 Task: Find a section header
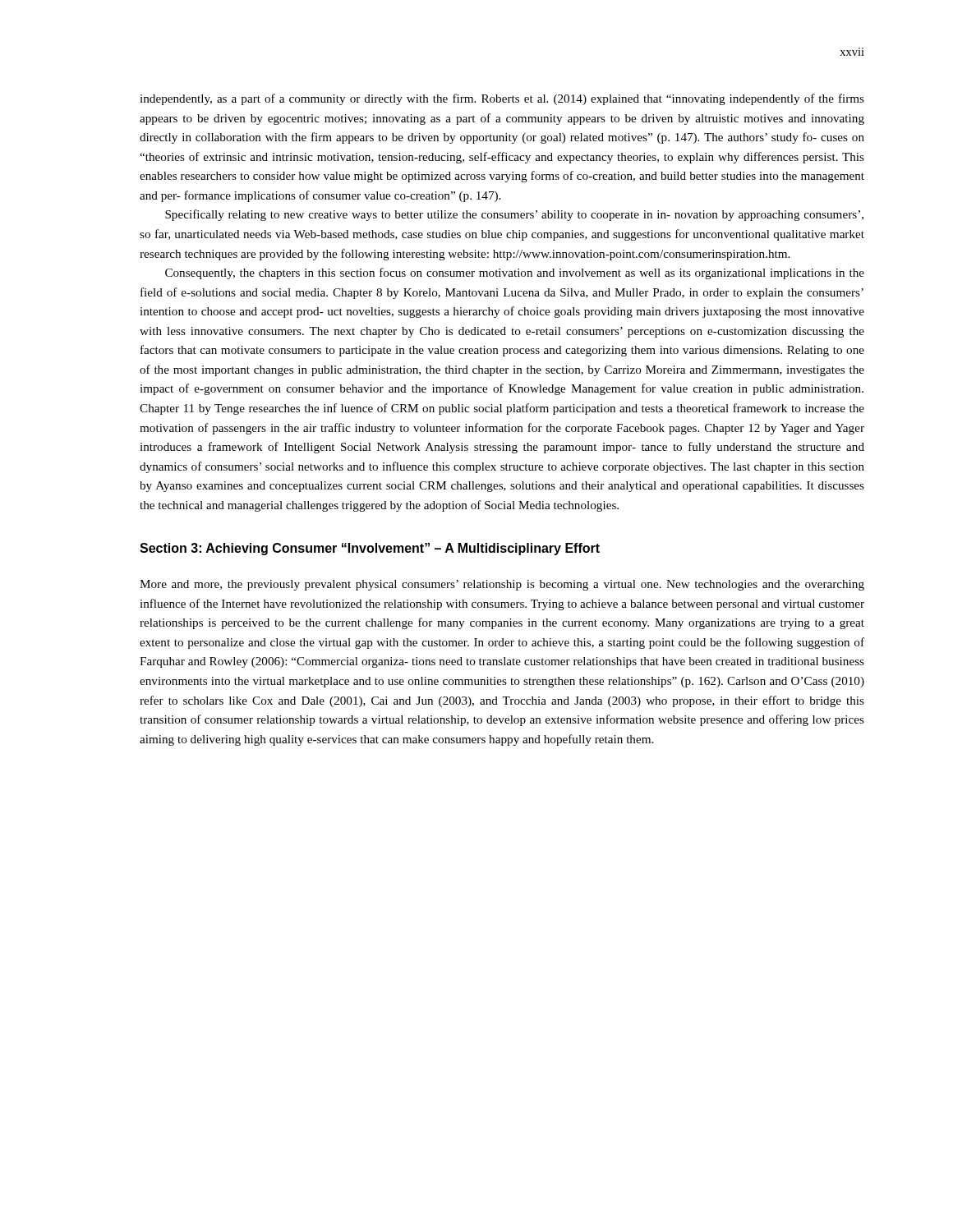click(x=370, y=549)
